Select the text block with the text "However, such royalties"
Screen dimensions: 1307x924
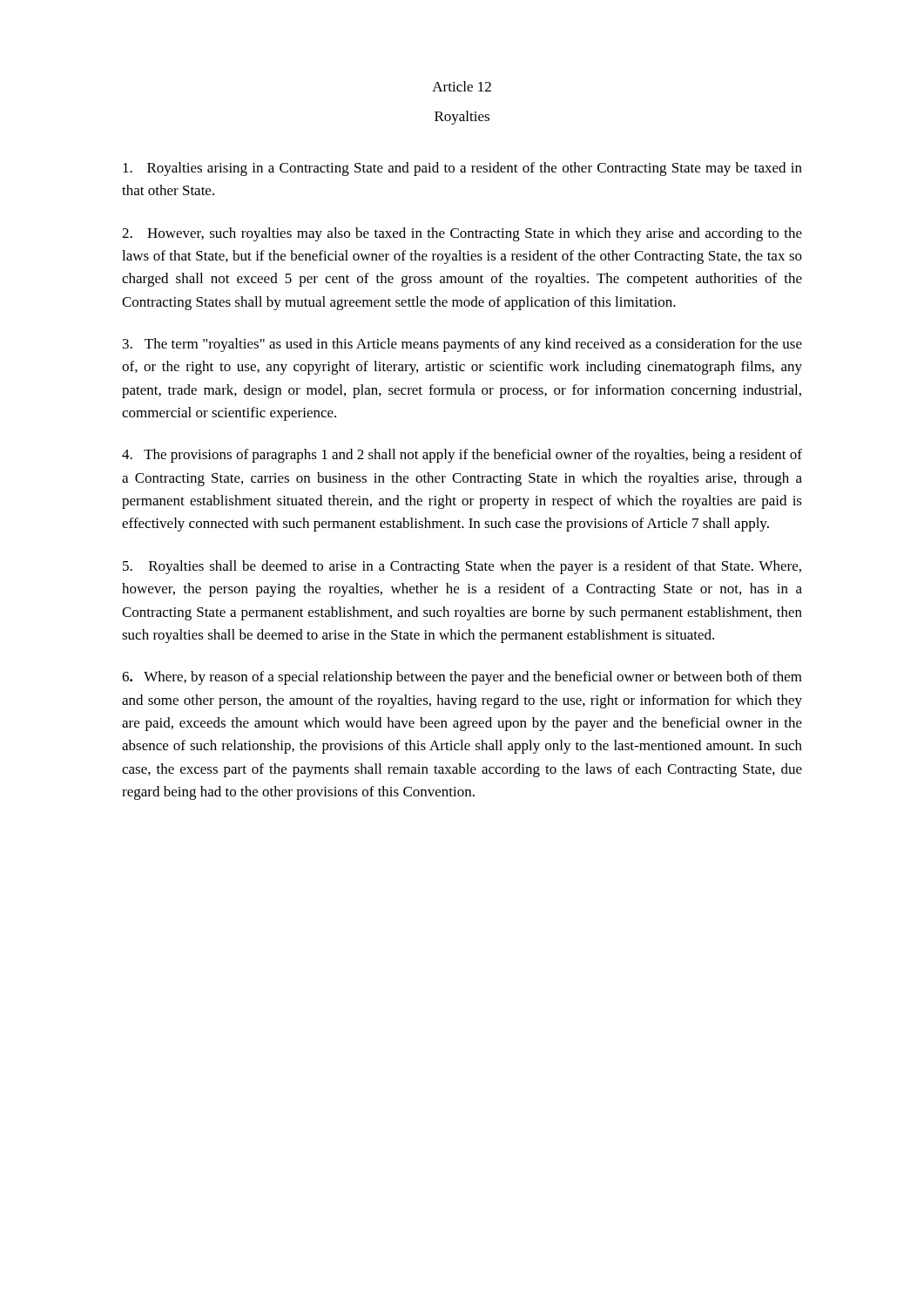pos(462,267)
